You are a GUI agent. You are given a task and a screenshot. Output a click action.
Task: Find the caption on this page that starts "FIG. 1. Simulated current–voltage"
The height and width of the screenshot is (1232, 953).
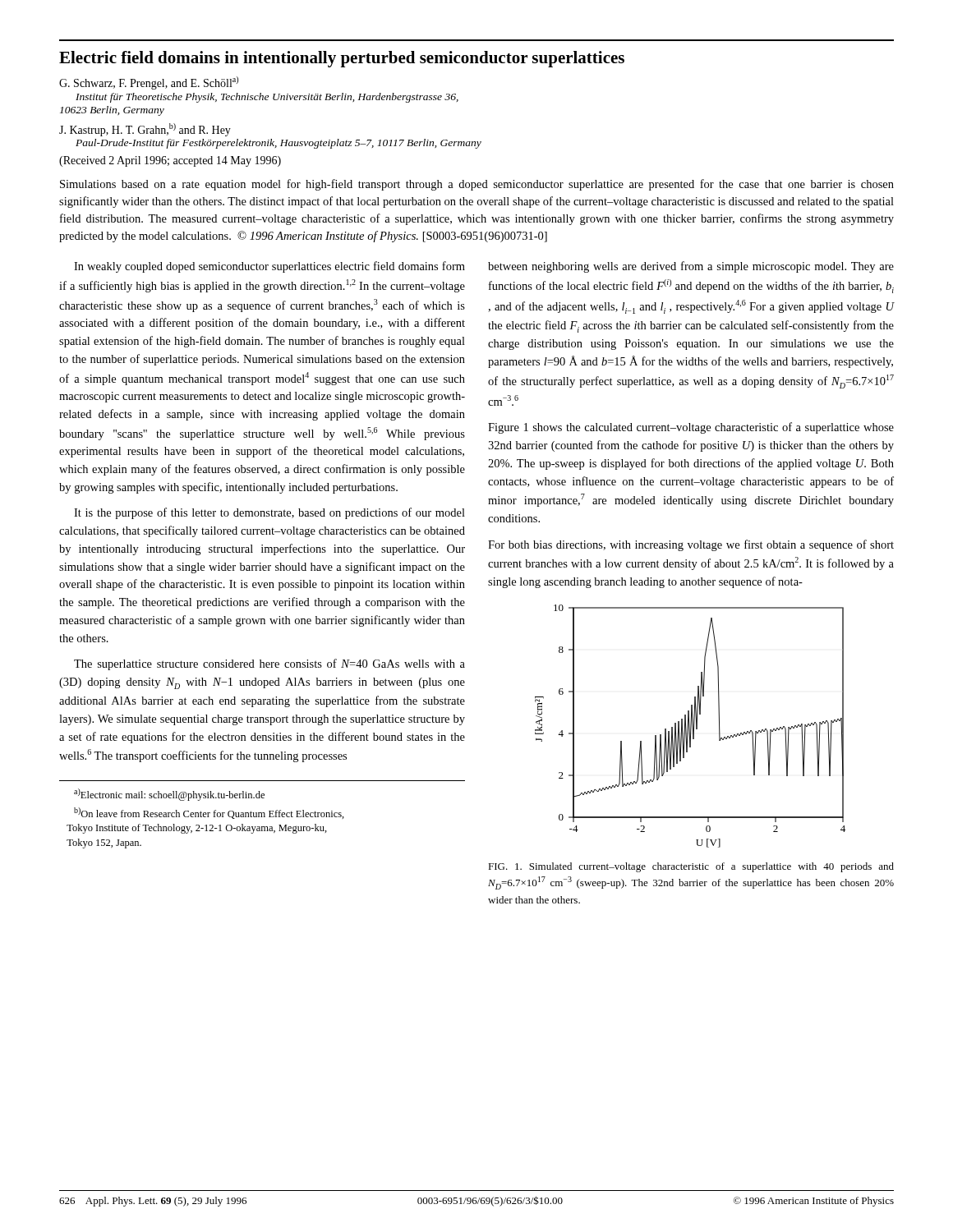tap(691, 883)
